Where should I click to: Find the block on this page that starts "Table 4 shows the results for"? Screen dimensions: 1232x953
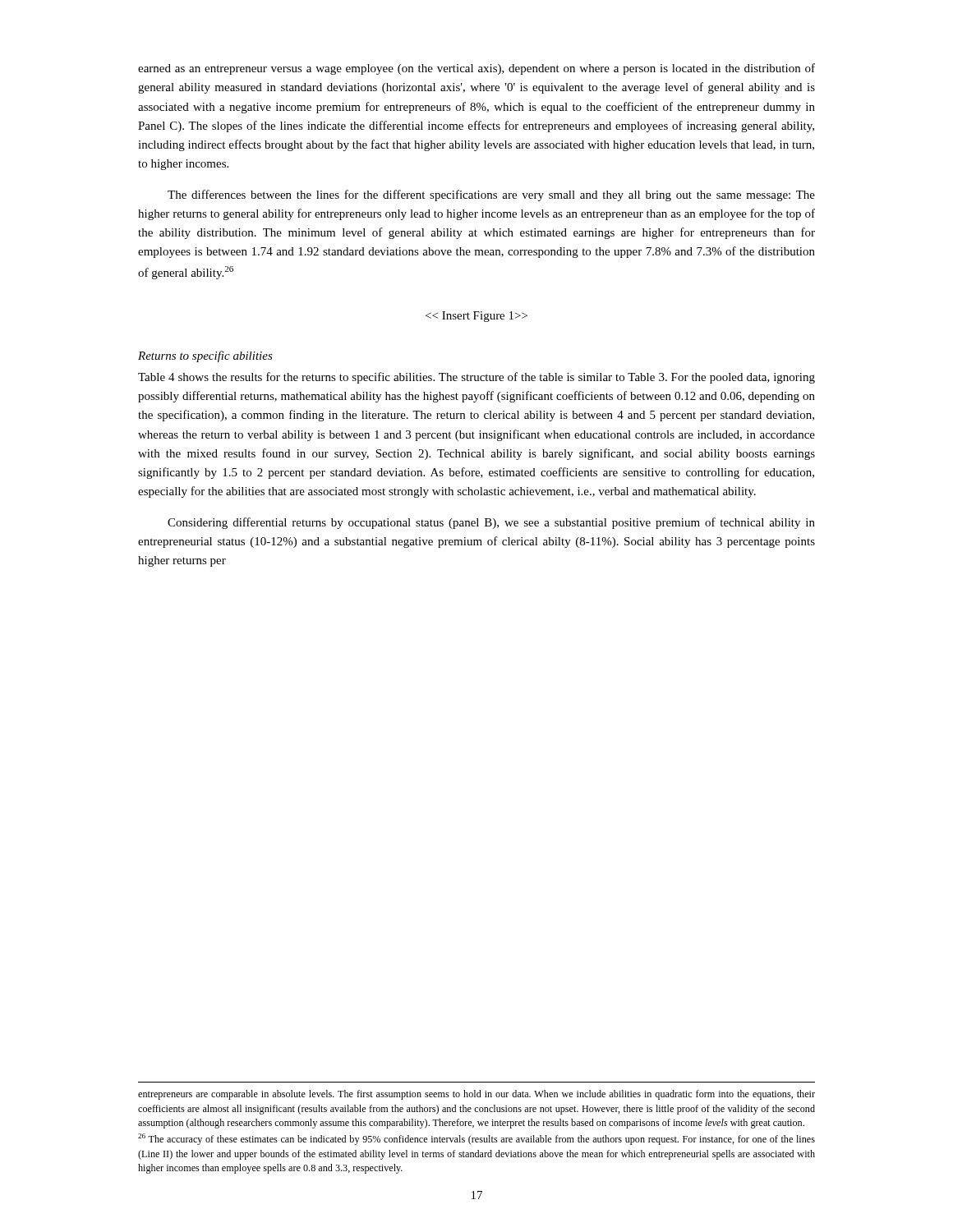476,434
